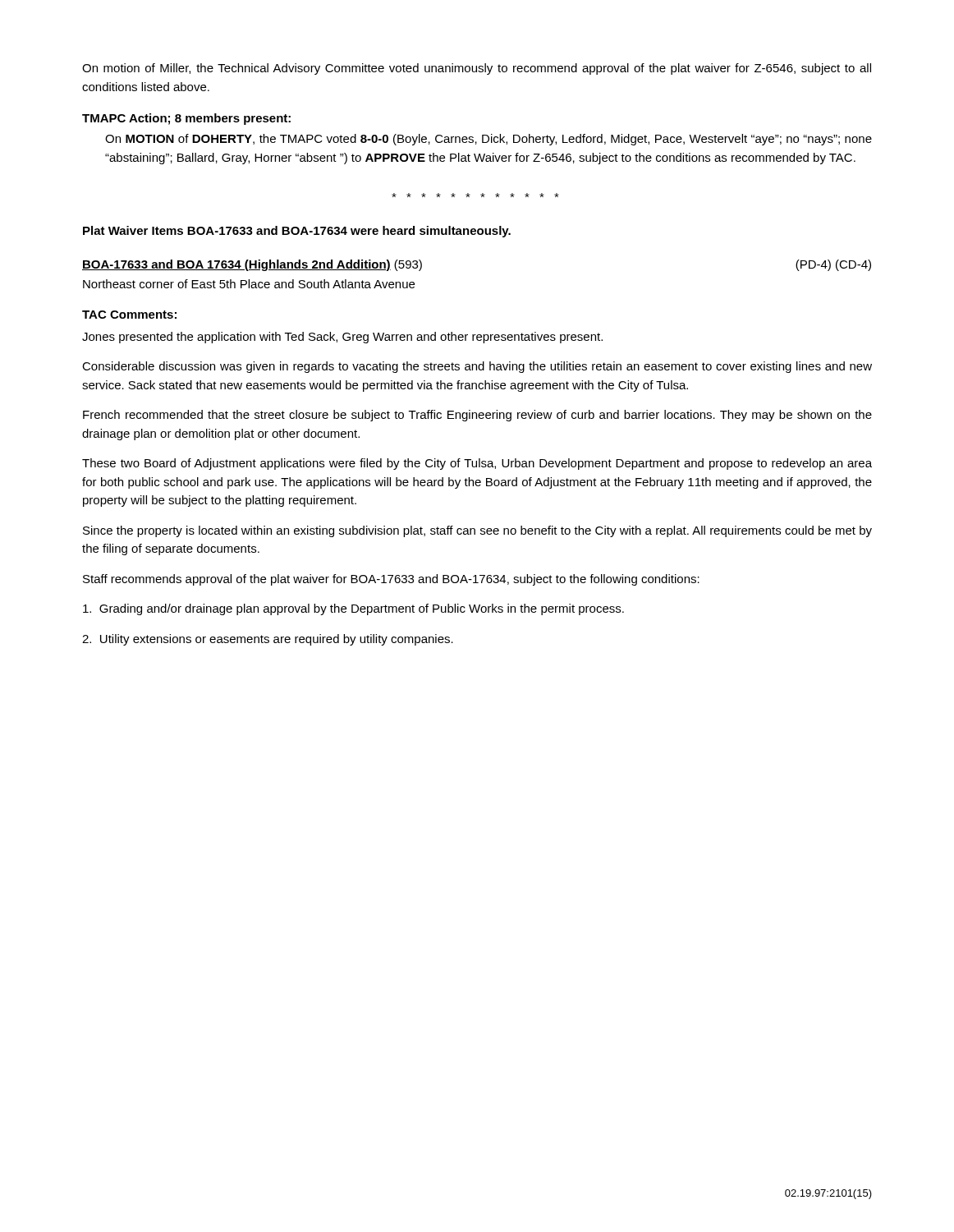Viewport: 954px width, 1232px height.
Task: Click the passage that begins "On motion of Miller, the Technical Advisory"
Action: click(477, 77)
